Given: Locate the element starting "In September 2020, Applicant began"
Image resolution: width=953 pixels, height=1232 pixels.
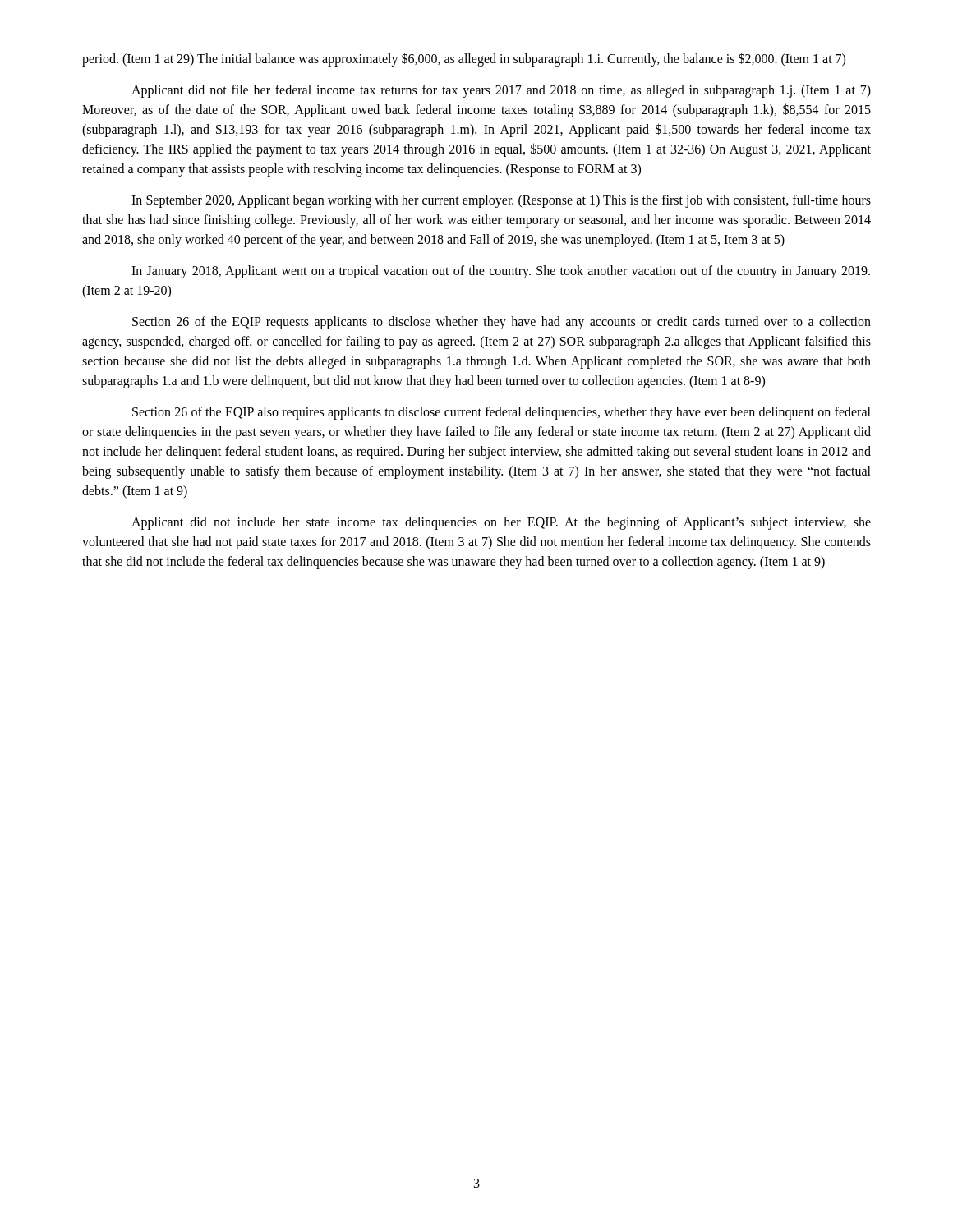Looking at the screenshot, I should coord(476,220).
